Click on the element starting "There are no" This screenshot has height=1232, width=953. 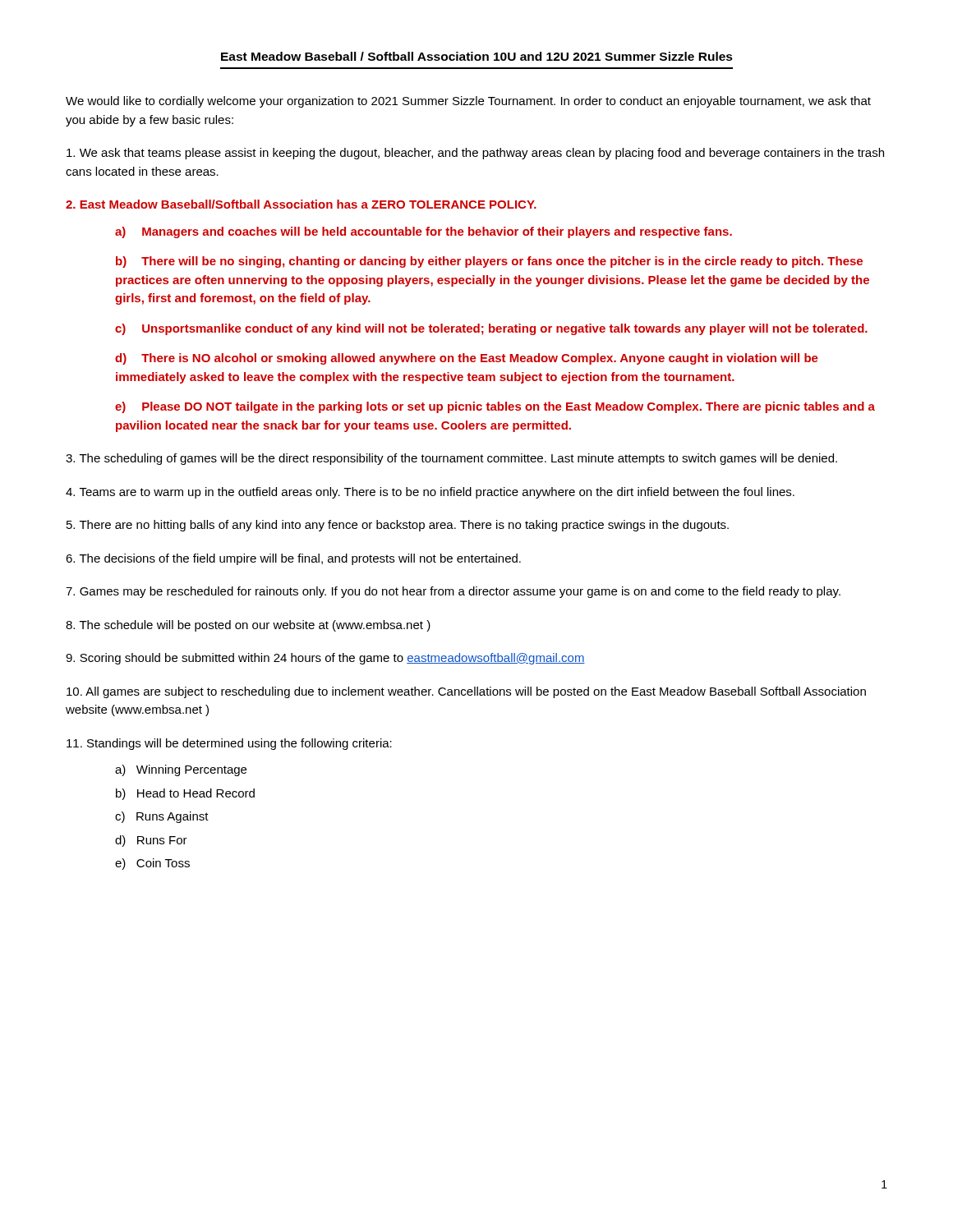click(x=398, y=524)
